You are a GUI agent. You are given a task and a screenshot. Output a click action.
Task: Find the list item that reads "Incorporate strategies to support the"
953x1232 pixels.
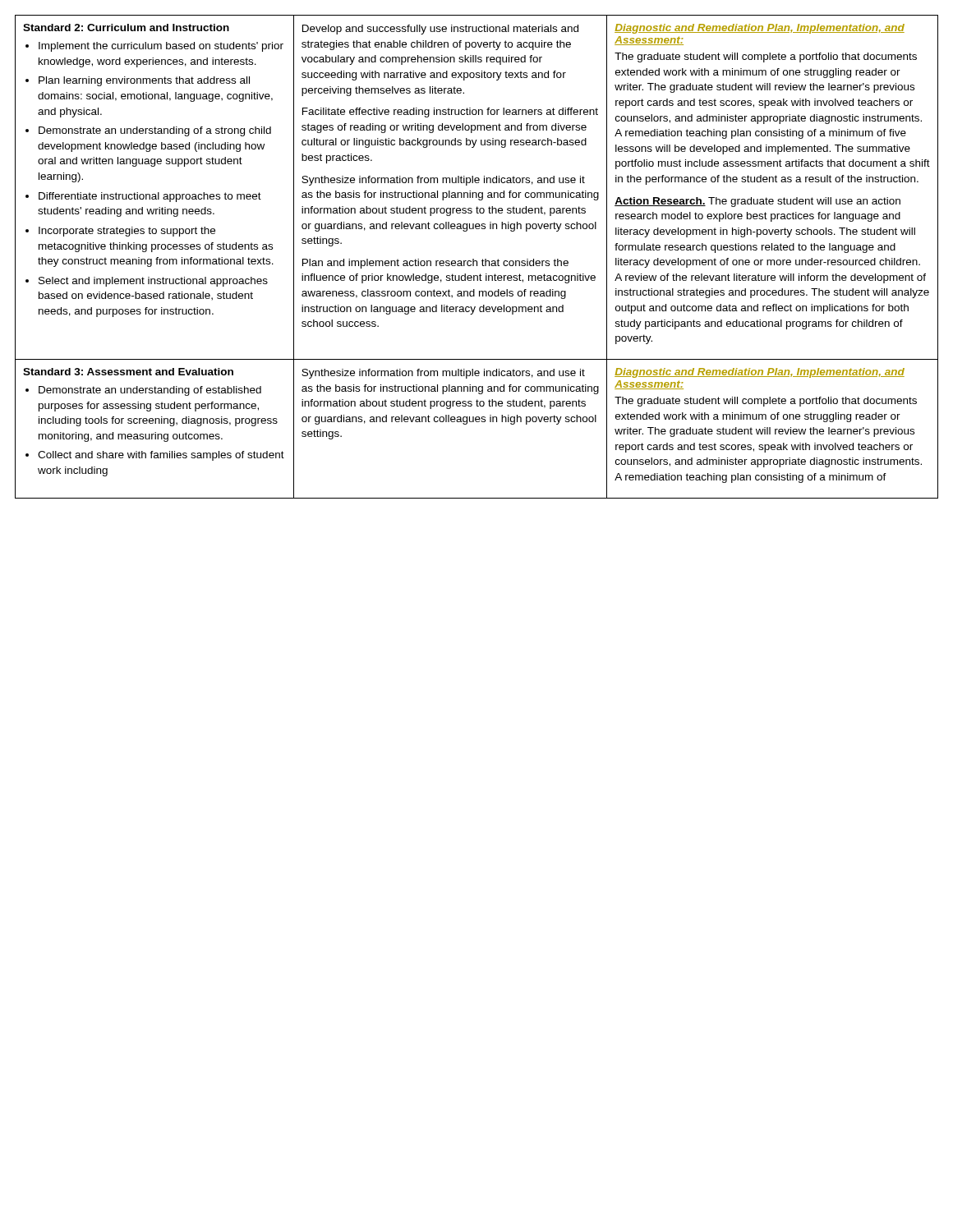pos(156,246)
